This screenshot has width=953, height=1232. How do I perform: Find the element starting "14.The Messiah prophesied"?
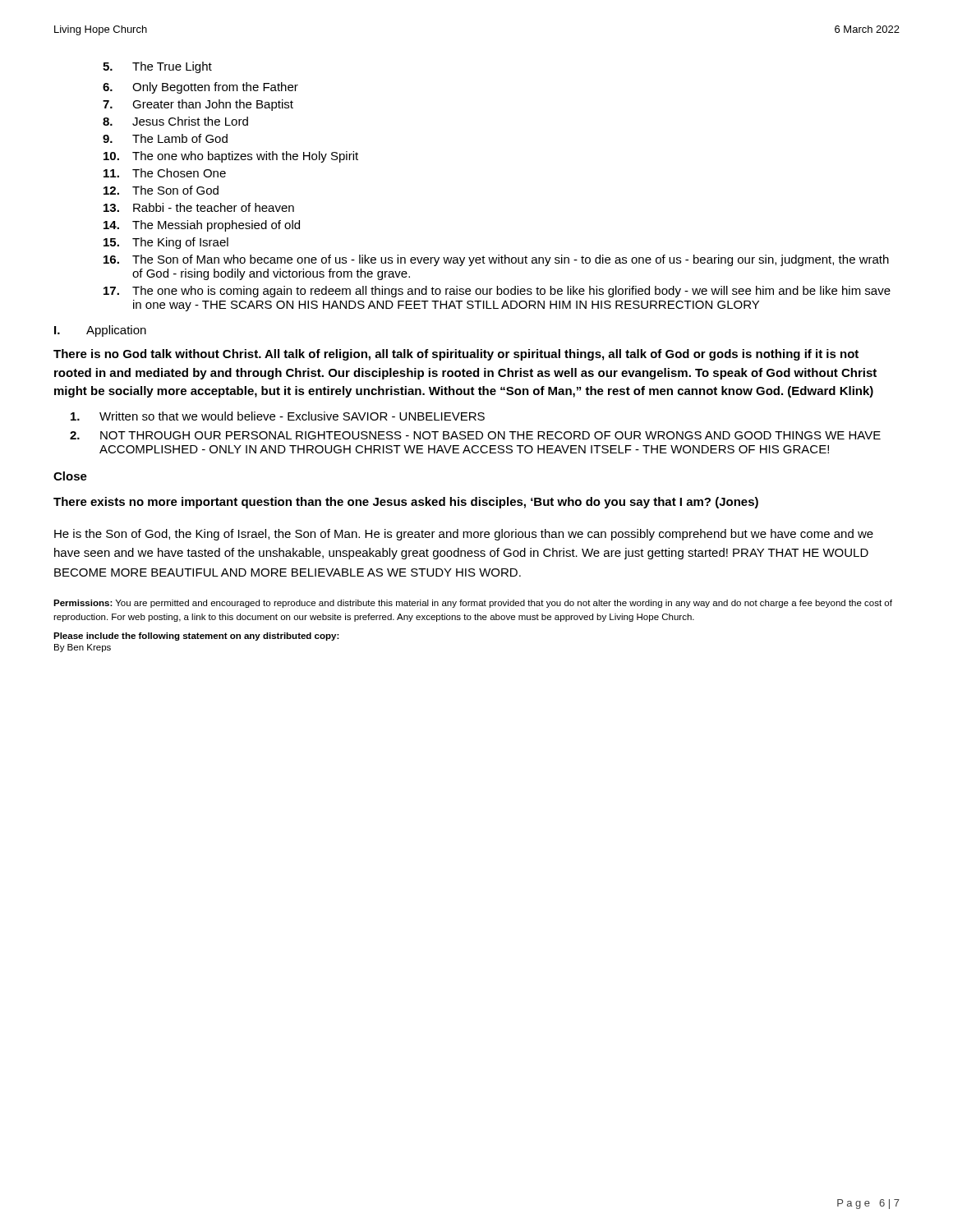click(202, 226)
